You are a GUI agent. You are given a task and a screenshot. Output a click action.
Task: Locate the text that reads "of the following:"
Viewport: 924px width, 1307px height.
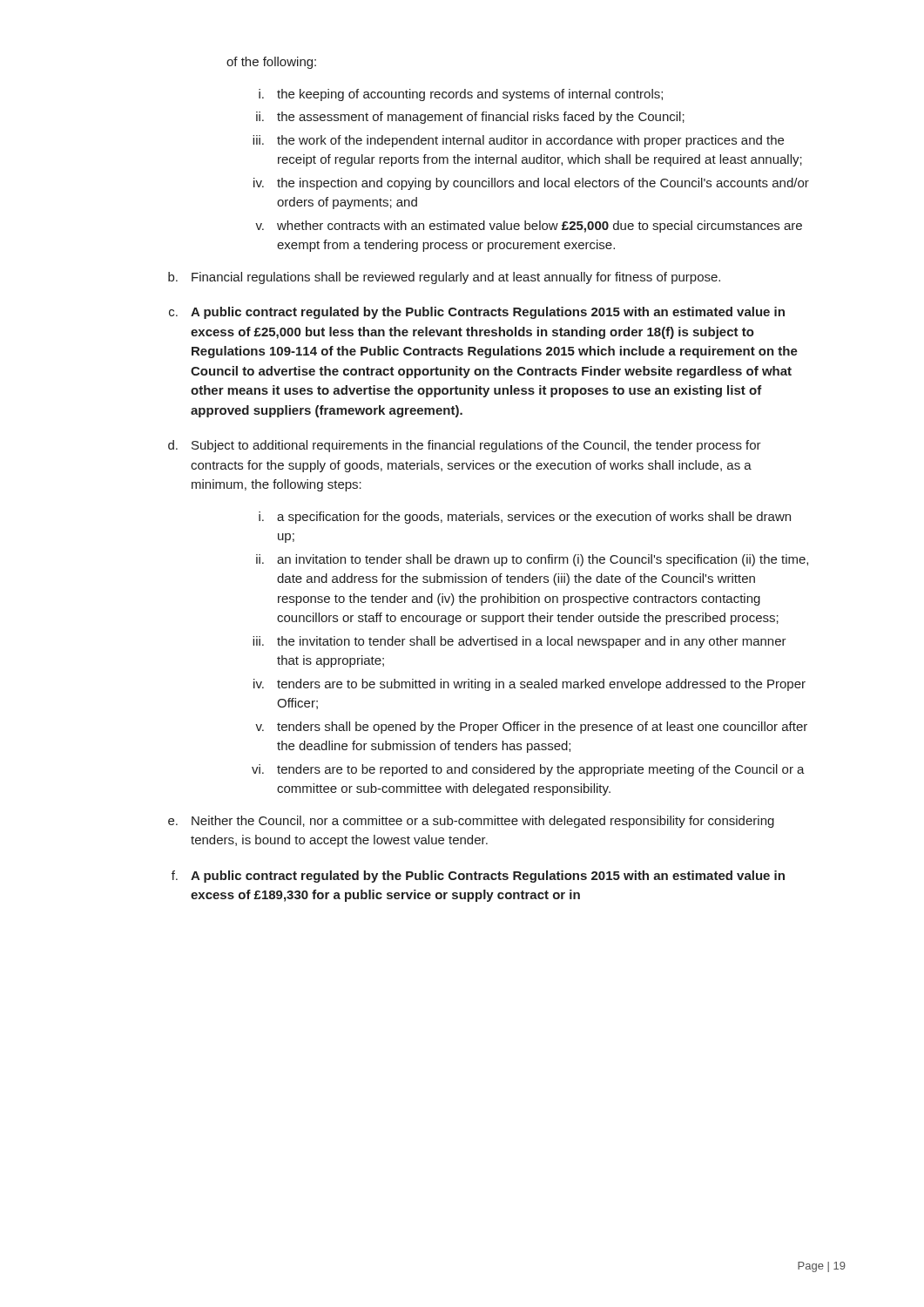coord(272,61)
